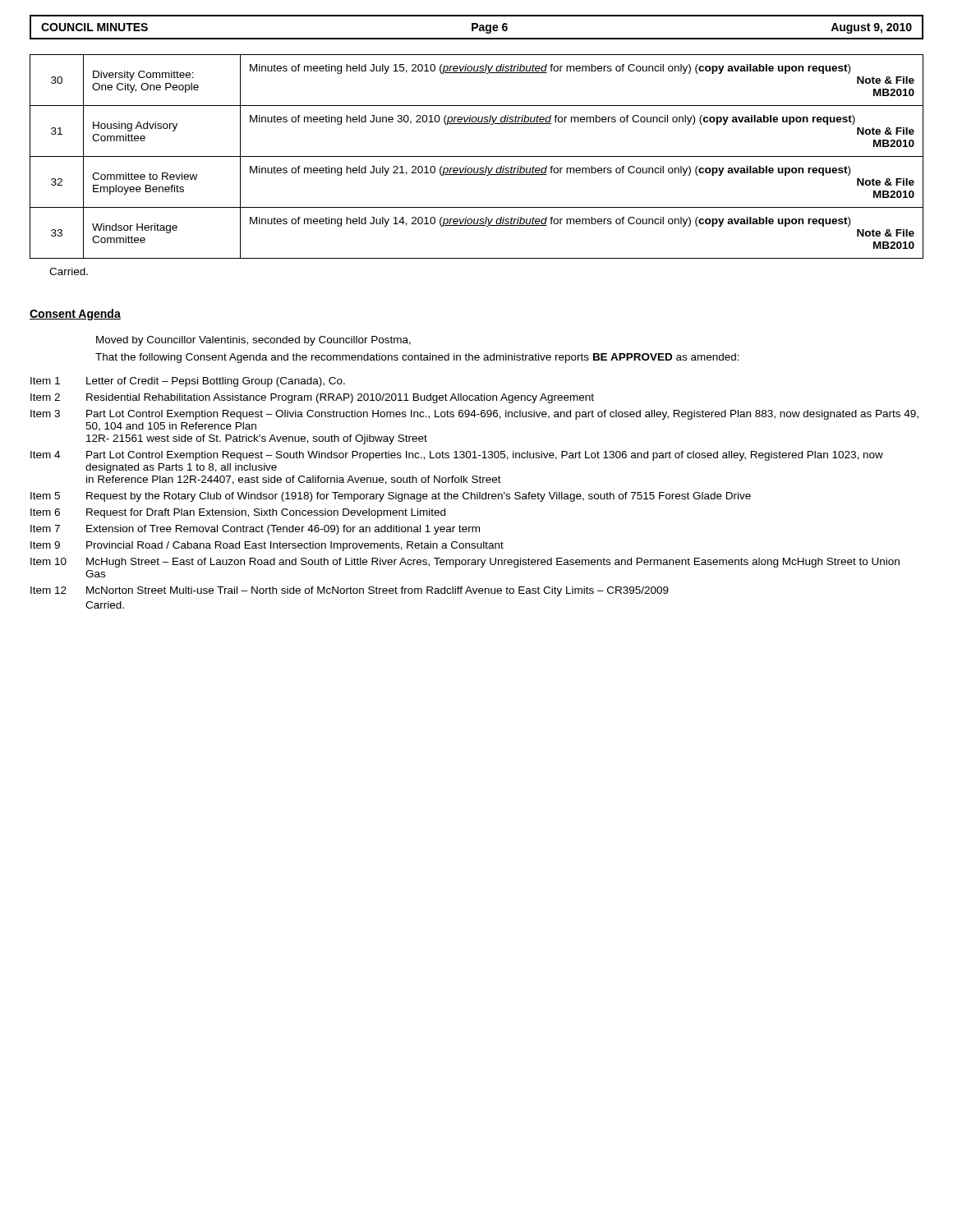The width and height of the screenshot is (953, 1232).
Task: Point to the block beginning "Item 9 Provincial Road /"
Action: (267, 545)
